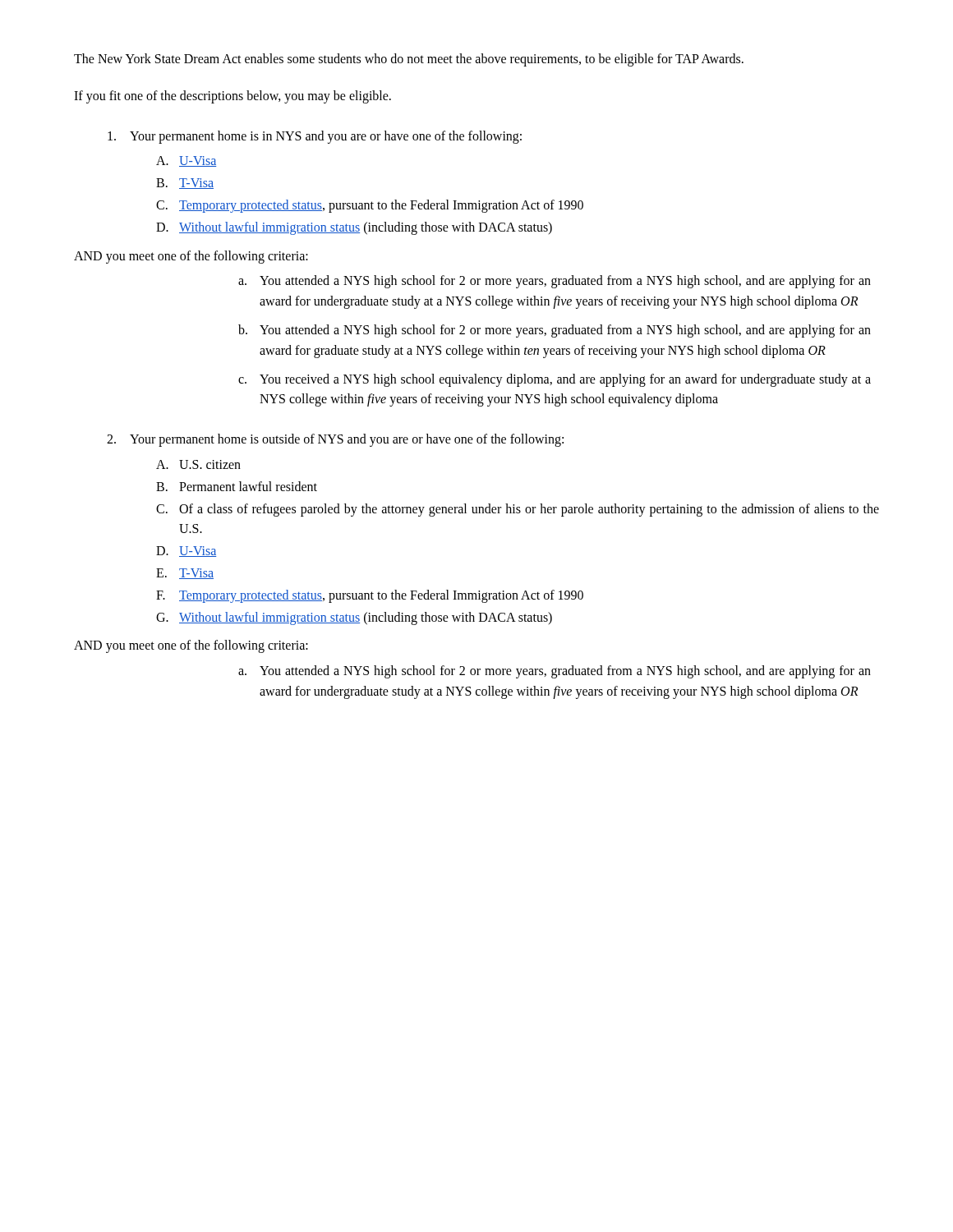Point to the passage starting "b. You attended"
This screenshot has height=1232, width=953.
555,341
